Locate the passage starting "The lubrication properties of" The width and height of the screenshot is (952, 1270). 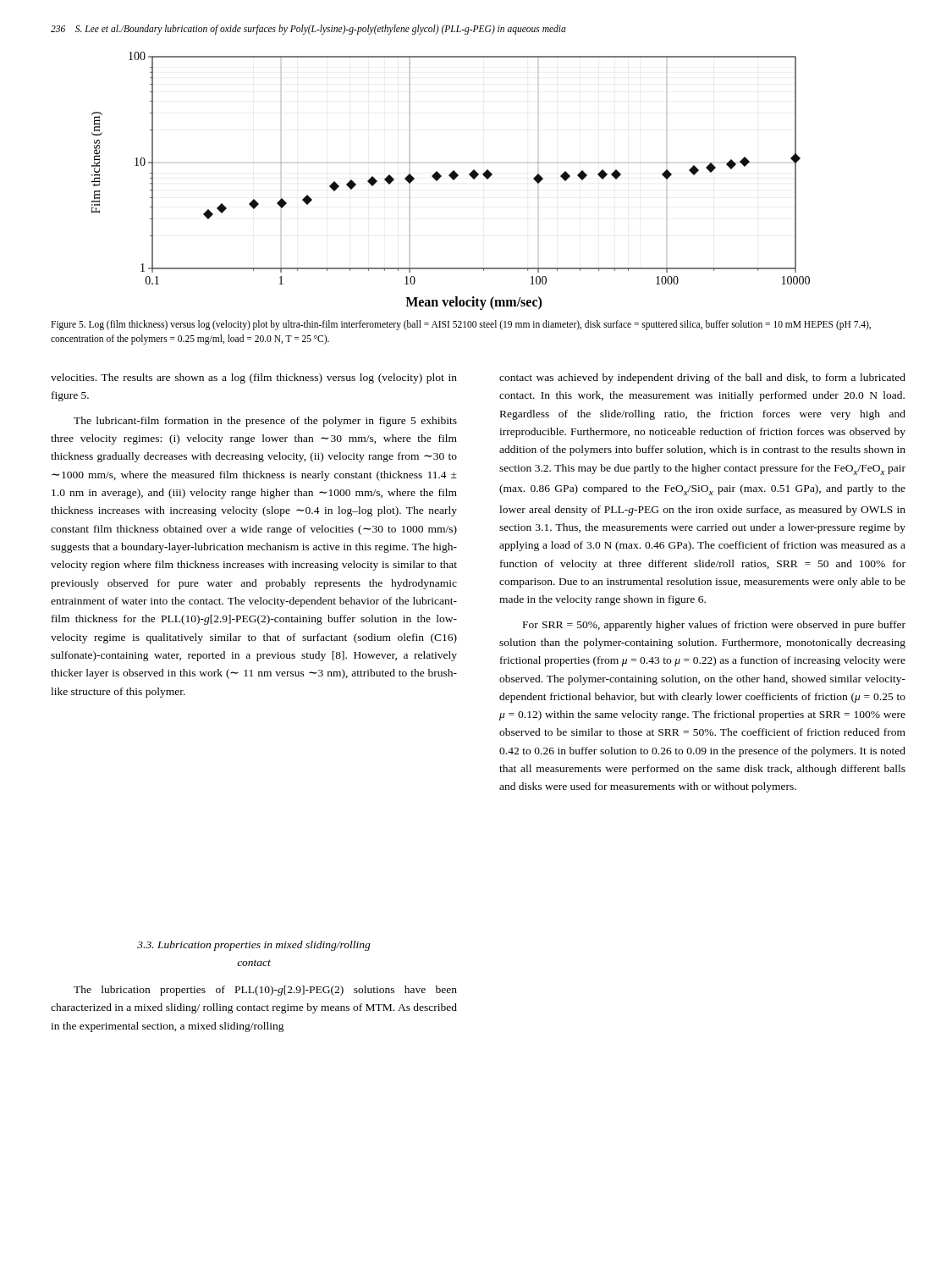point(254,1008)
